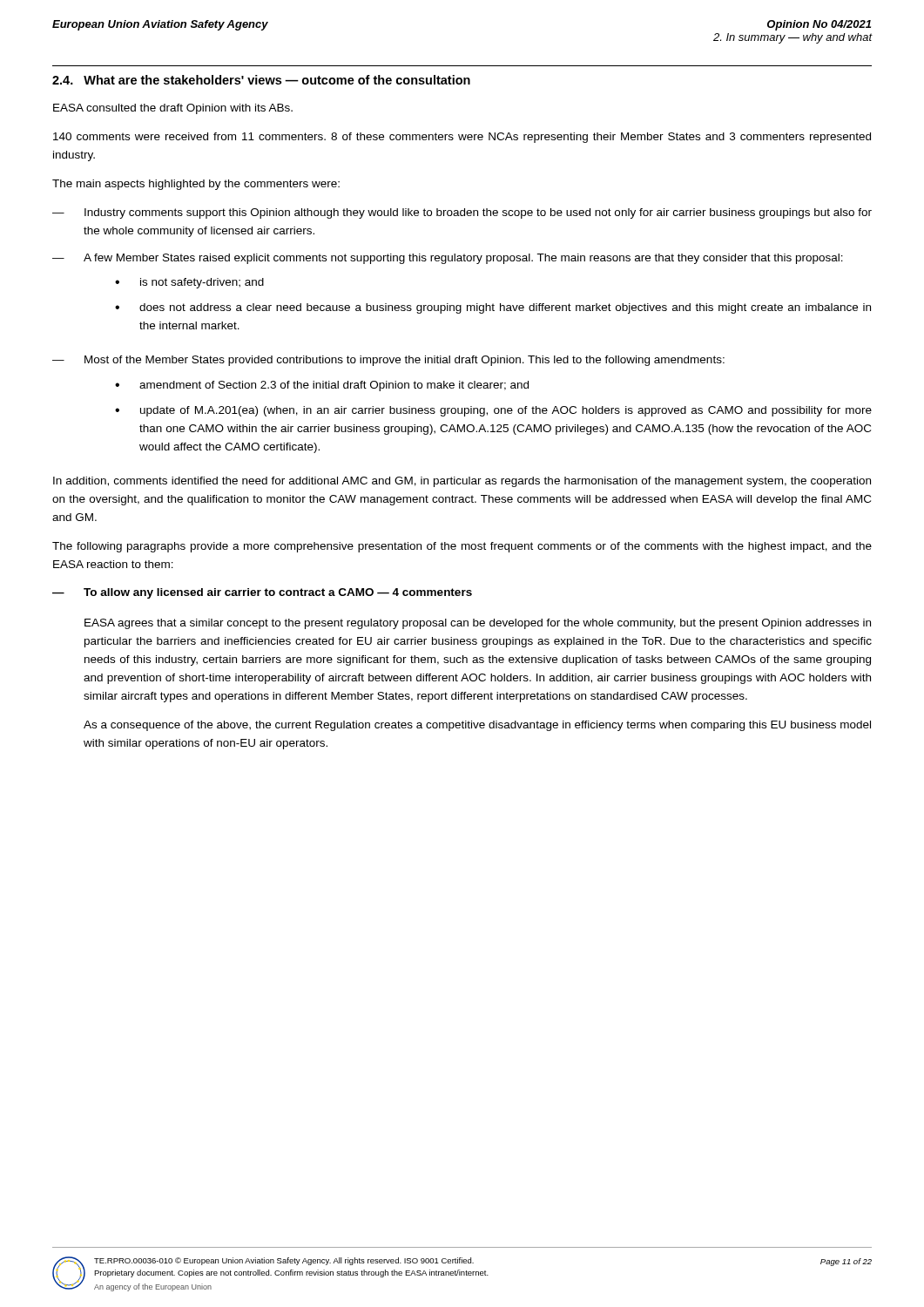The width and height of the screenshot is (924, 1307).
Task: Click on the text block that reads "In addition, comments identified the need for additional"
Action: pyautogui.click(x=462, y=499)
